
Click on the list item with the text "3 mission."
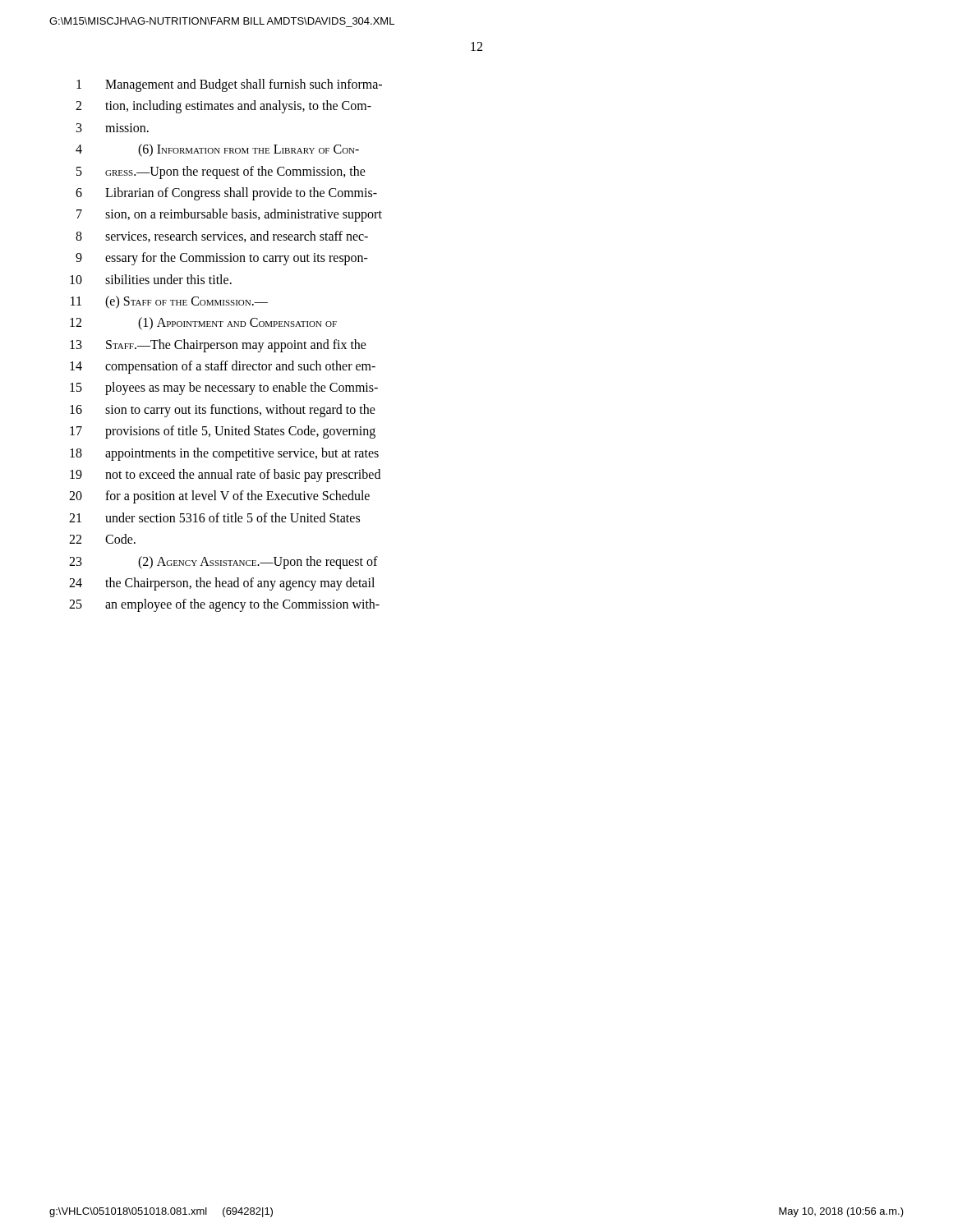point(113,128)
